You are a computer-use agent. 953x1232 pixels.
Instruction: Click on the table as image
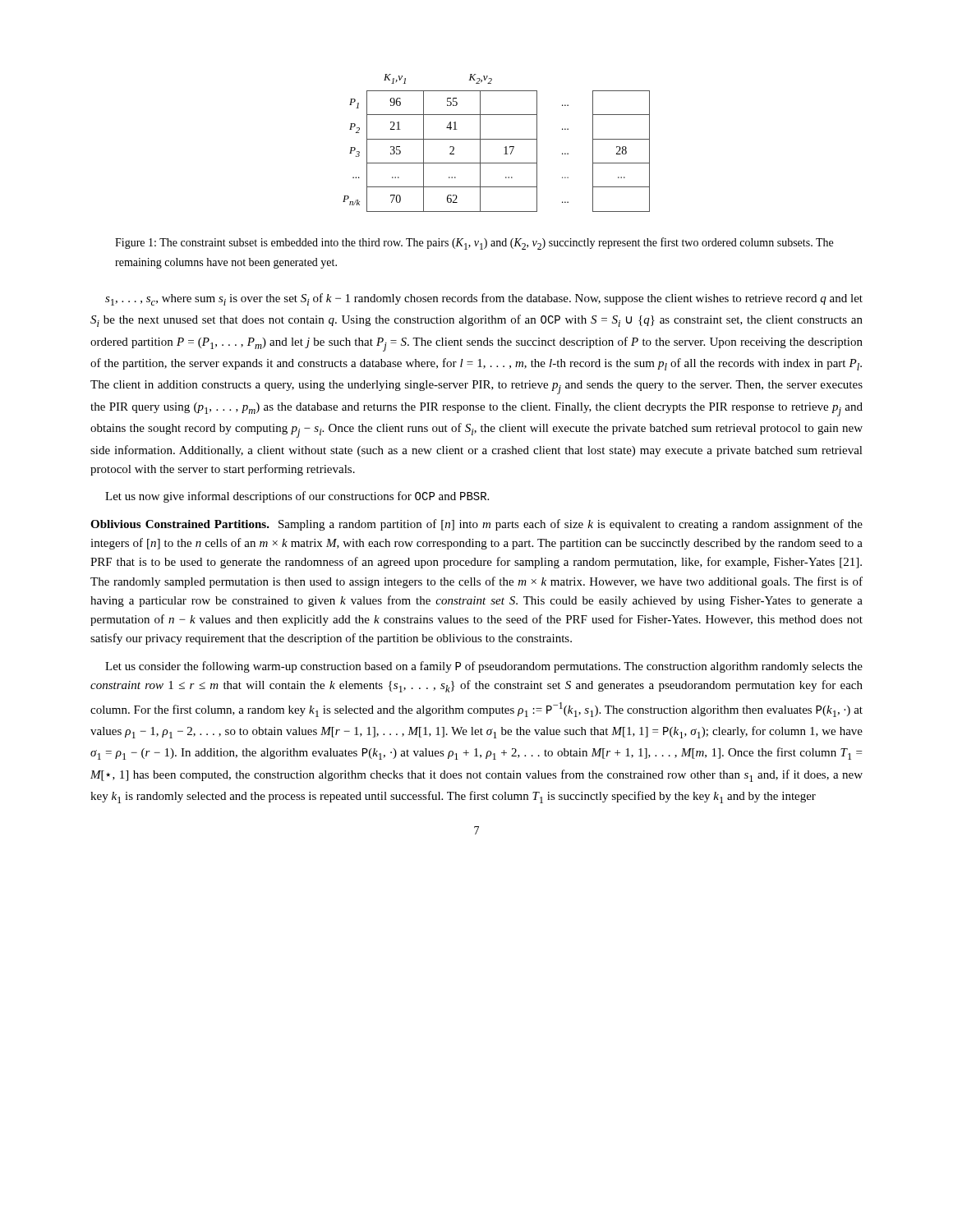[476, 141]
